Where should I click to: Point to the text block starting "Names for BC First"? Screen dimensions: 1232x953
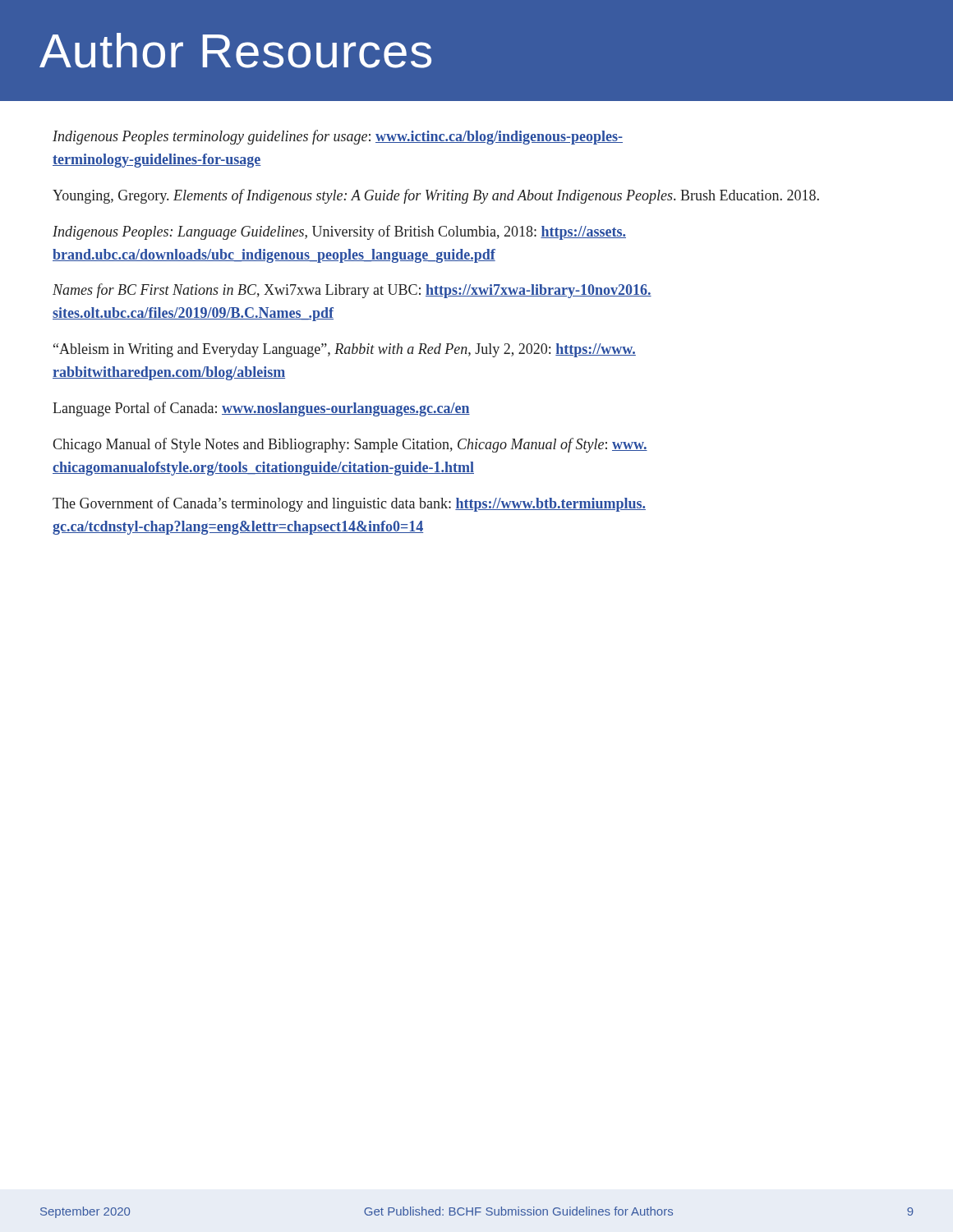tap(352, 302)
